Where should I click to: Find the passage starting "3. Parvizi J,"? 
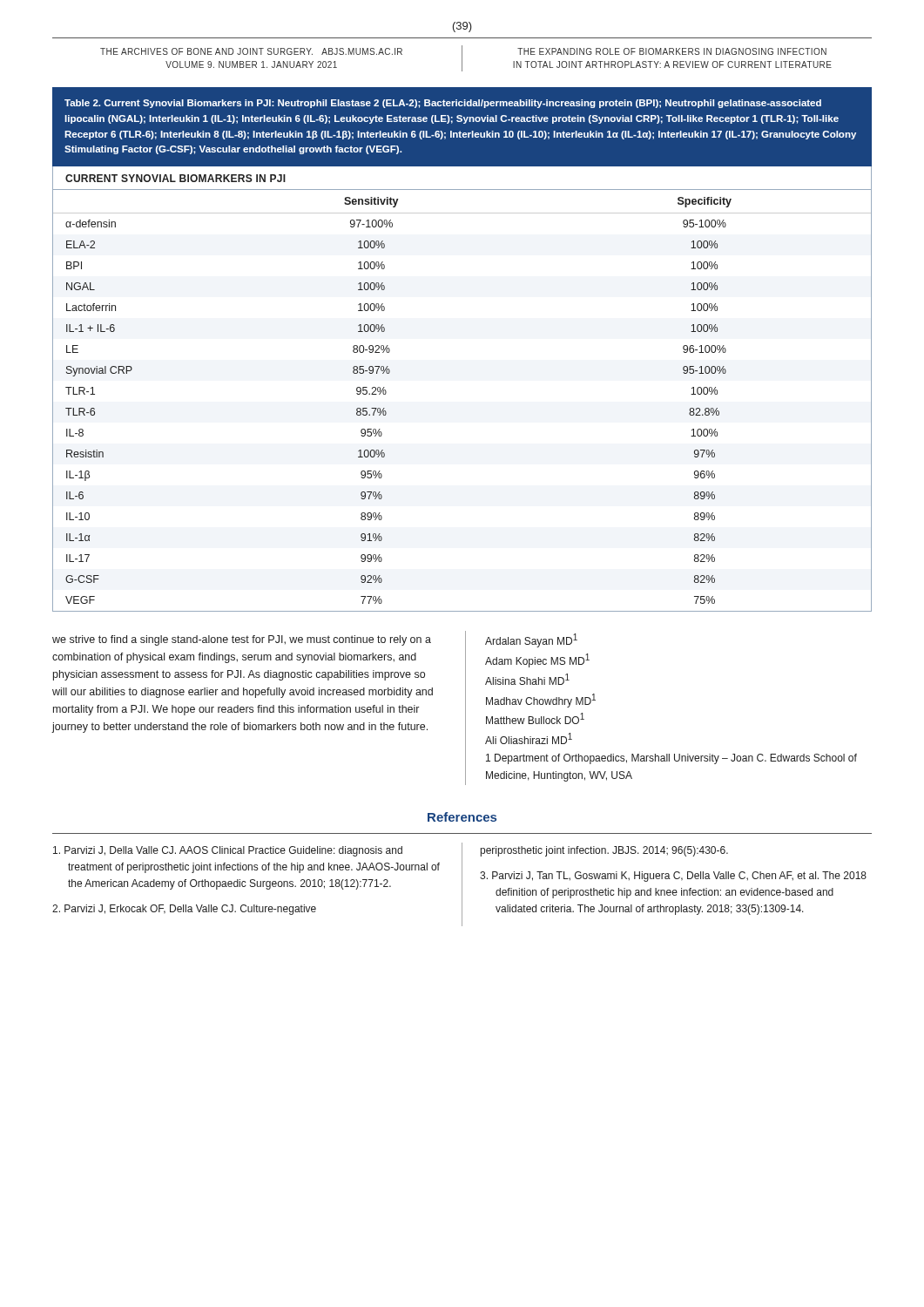673,892
